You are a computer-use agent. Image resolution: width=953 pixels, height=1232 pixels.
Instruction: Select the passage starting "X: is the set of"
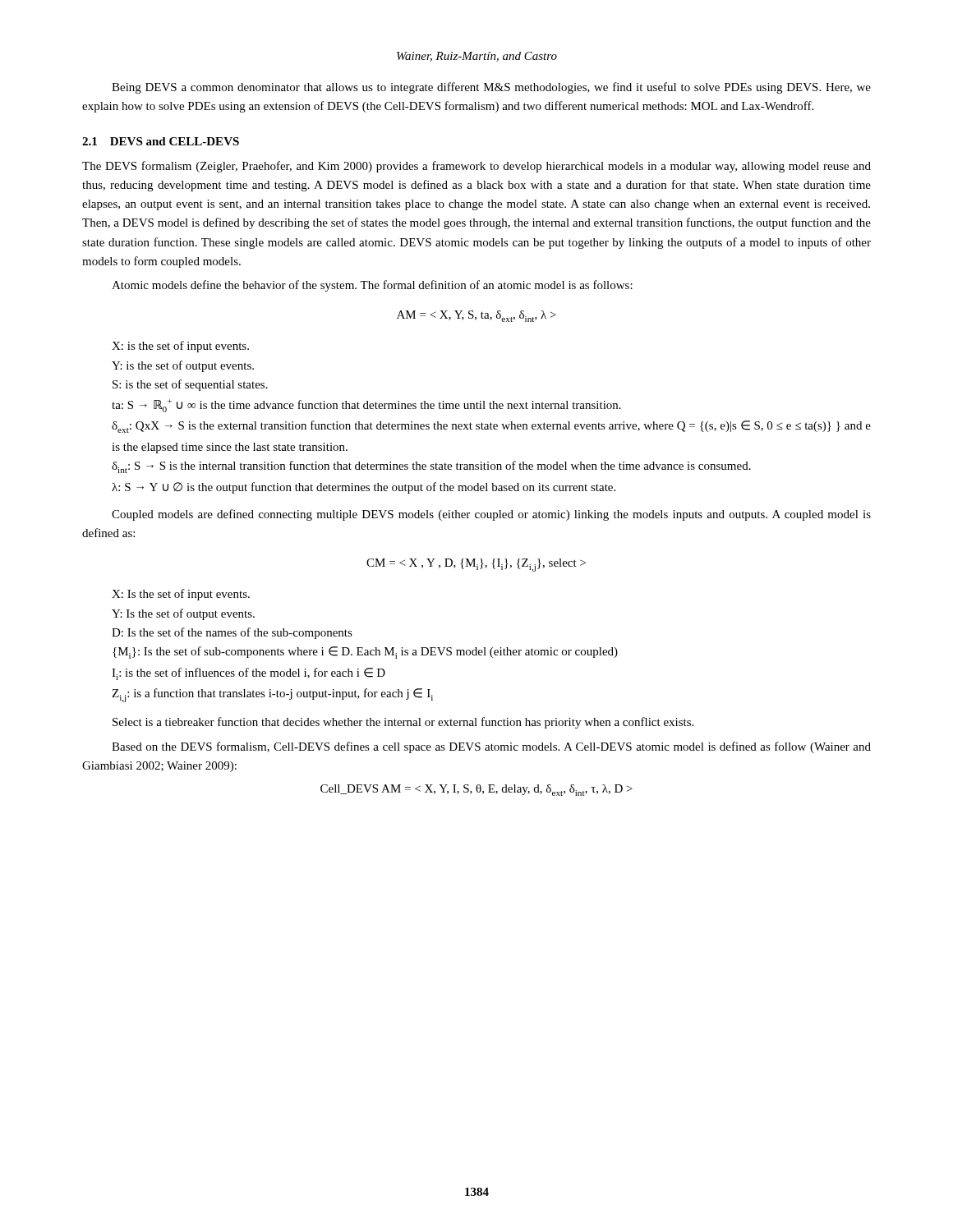pos(181,346)
